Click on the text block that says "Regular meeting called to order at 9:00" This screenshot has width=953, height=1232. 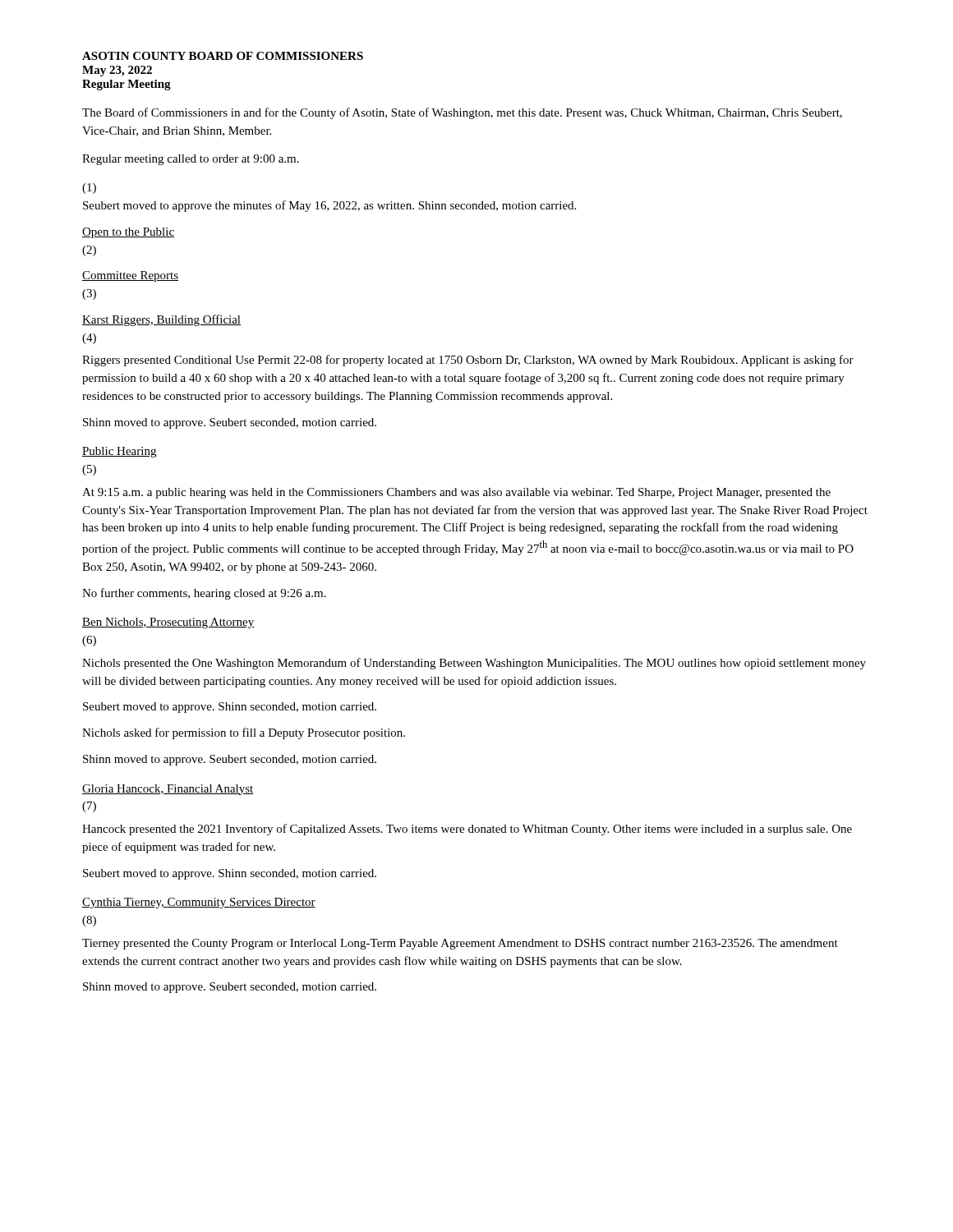191,158
